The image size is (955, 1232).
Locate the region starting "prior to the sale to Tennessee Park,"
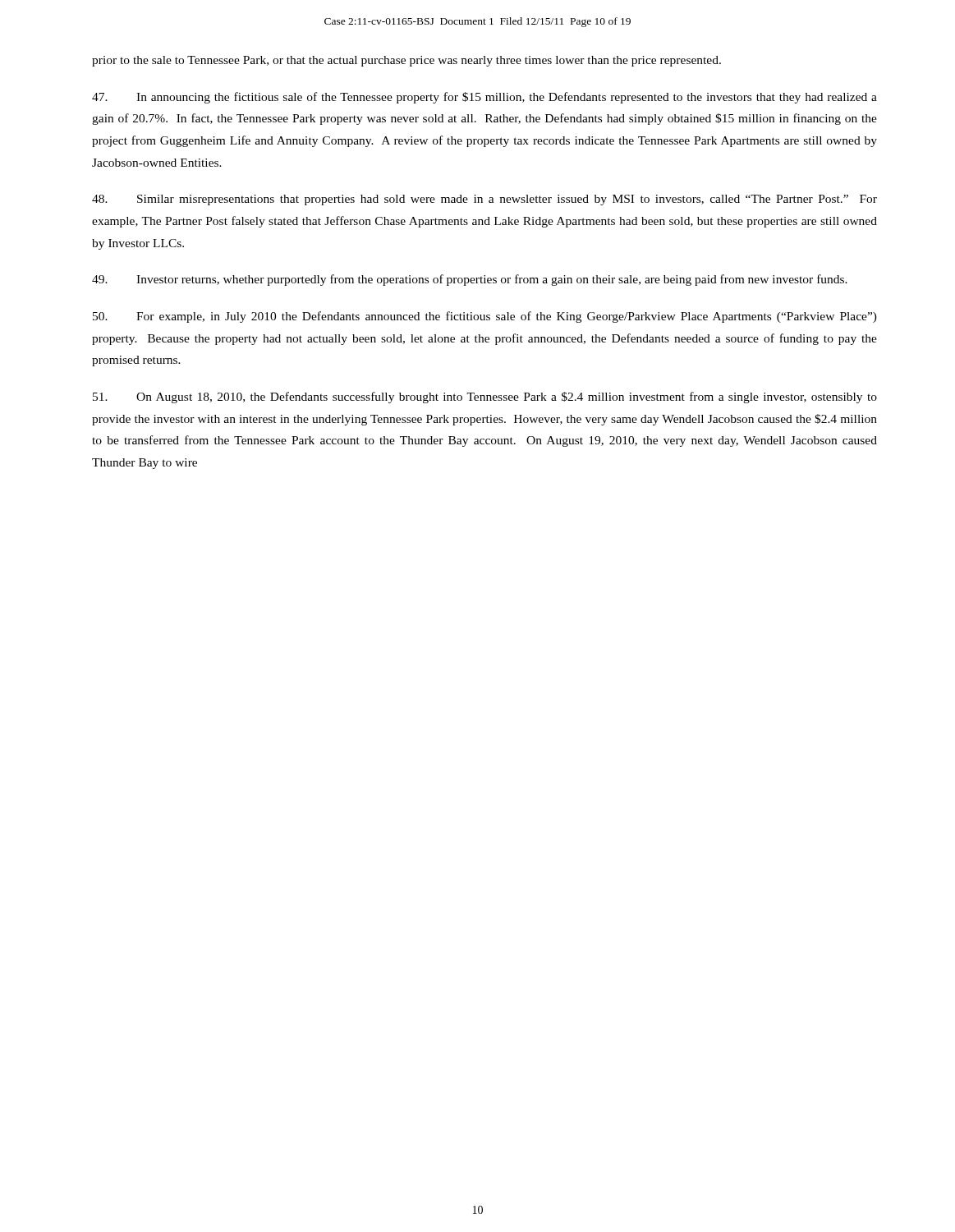[x=407, y=60]
